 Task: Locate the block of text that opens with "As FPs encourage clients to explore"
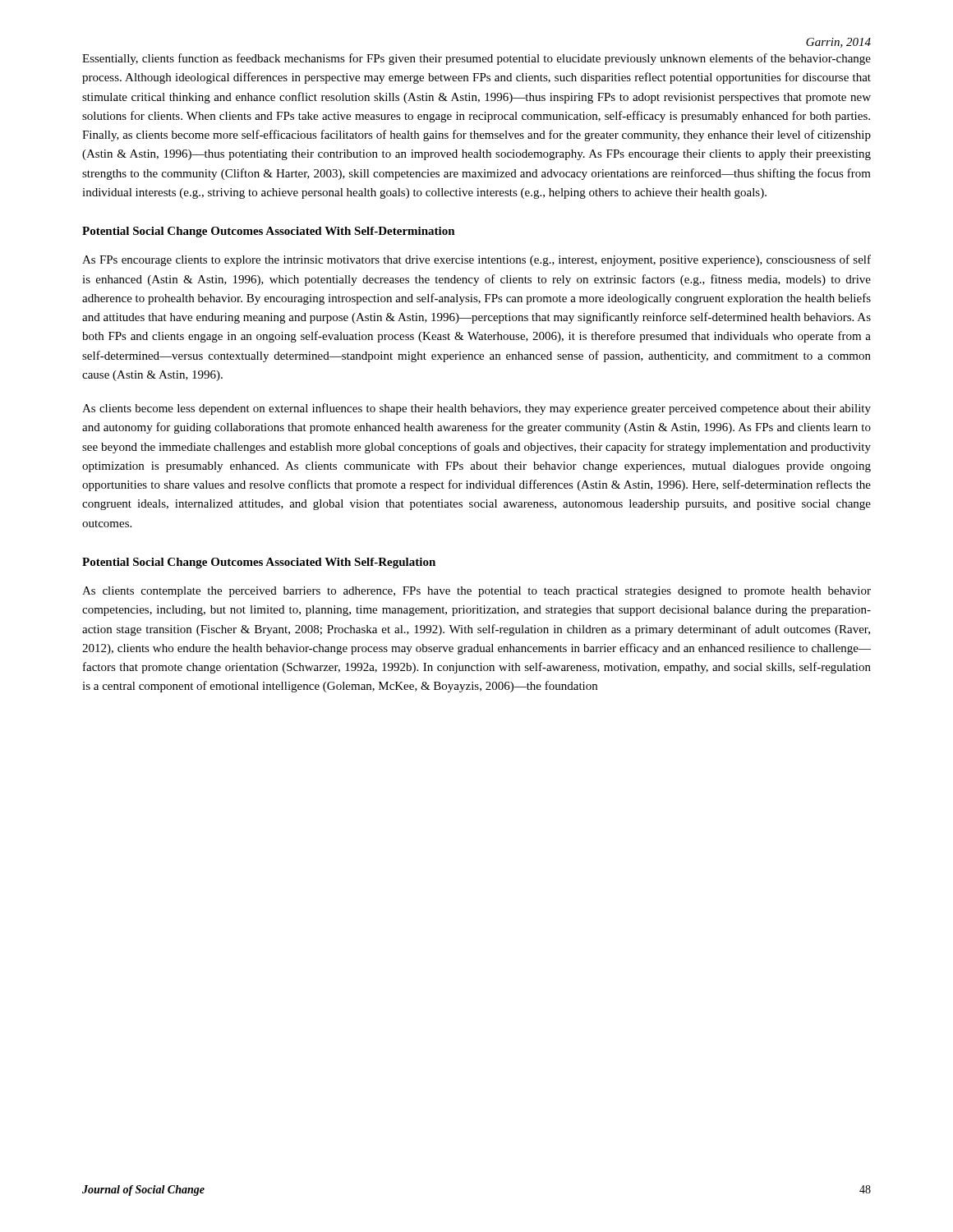tap(476, 317)
